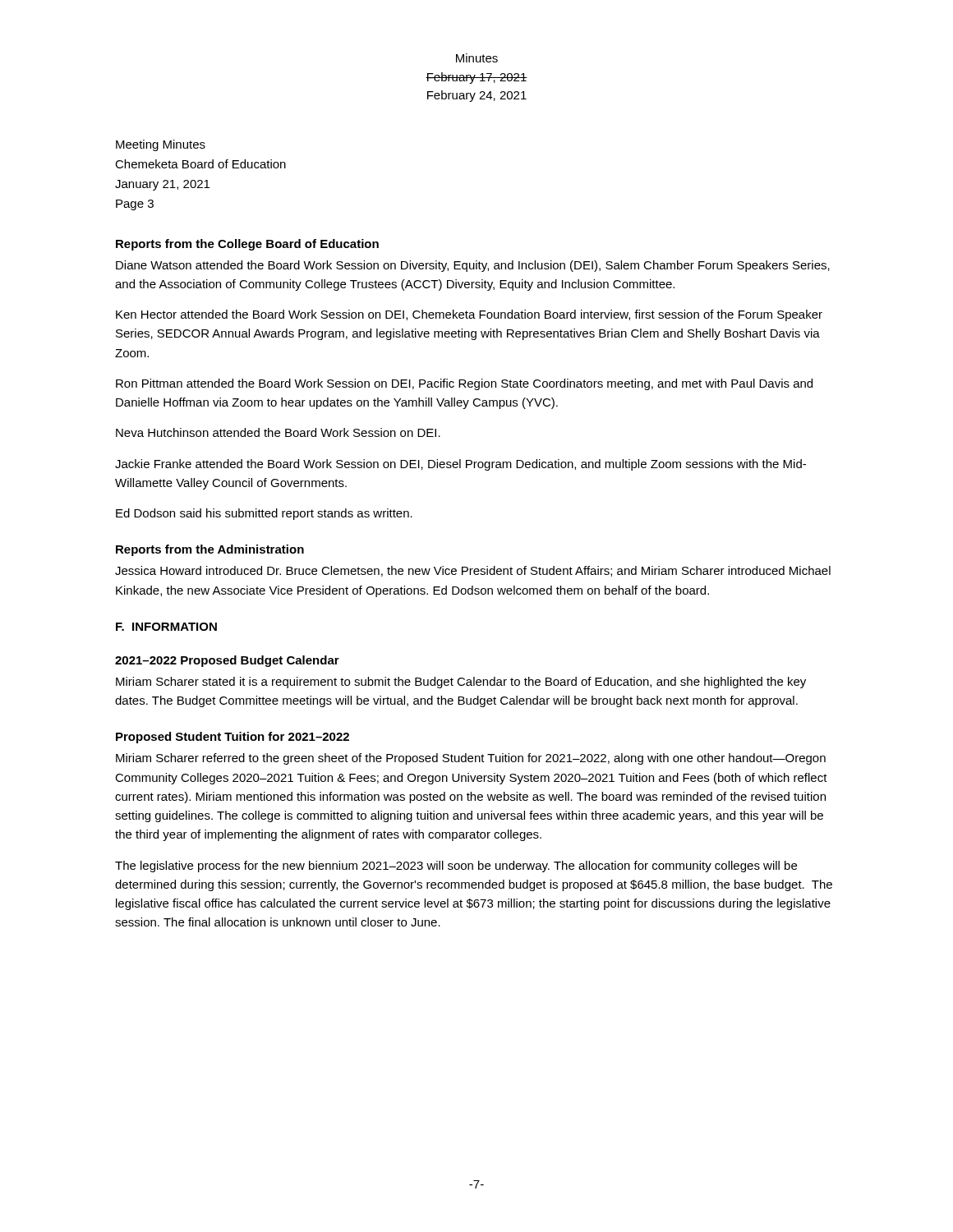Screen dimensions: 1232x953
Task: Click the passage that begins "Ron Pittman attended the Board Work Session"
Action: click(464, 393)
